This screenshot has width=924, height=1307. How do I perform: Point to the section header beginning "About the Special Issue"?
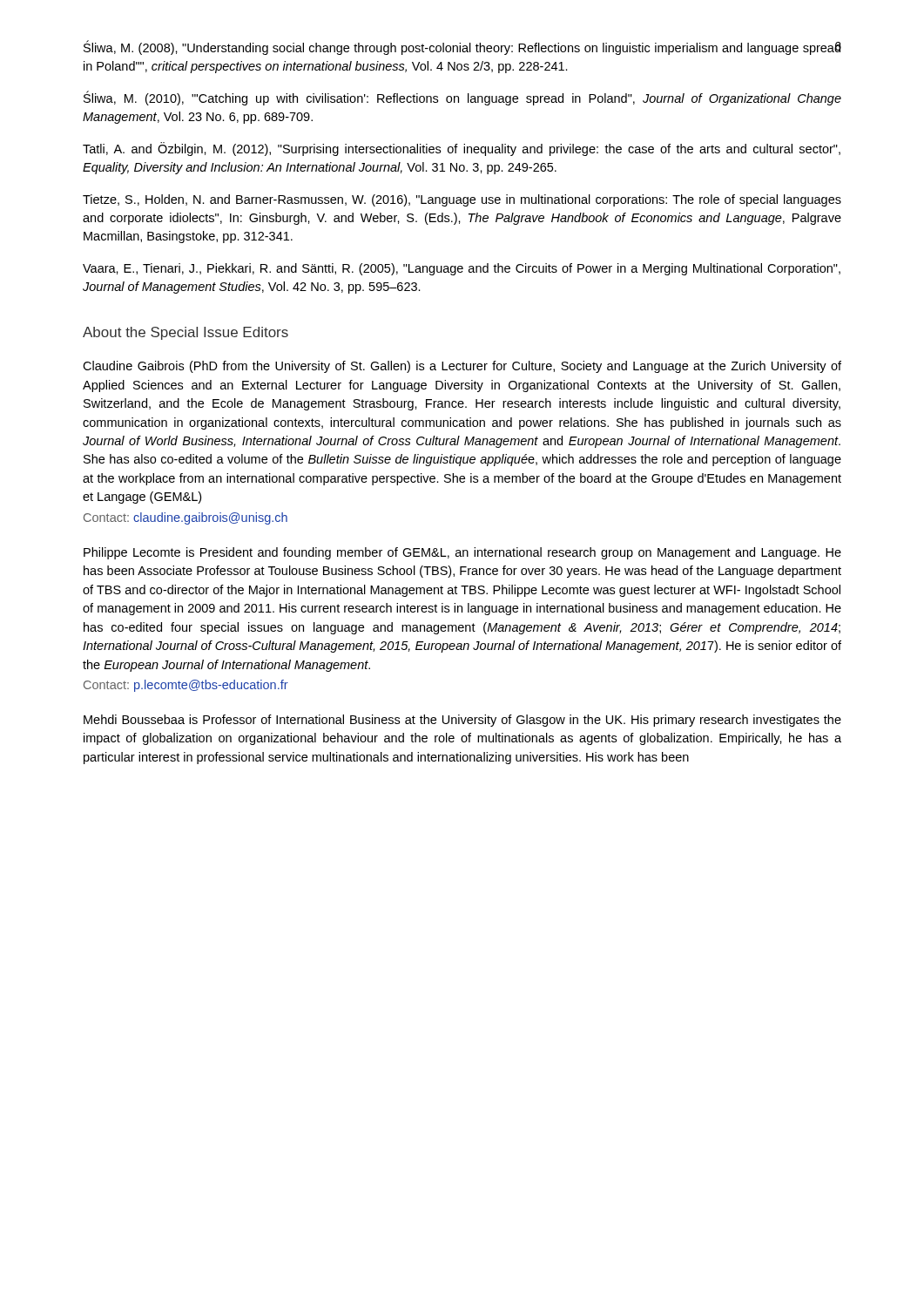click(x=186, y=333)
